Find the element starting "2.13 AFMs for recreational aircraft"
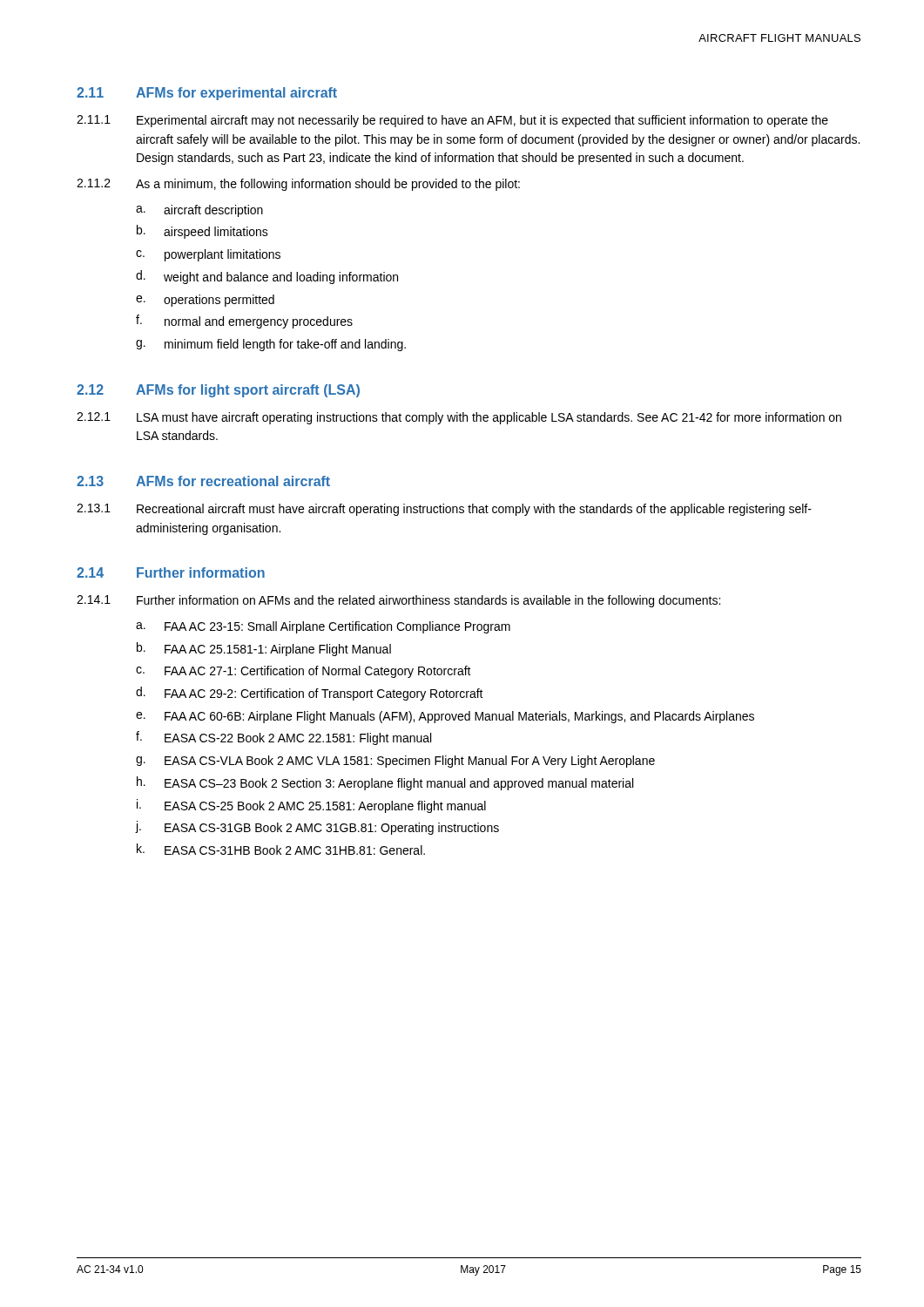Image resolution: width=924 pixels, height=1307 pixels. point(203,482)
